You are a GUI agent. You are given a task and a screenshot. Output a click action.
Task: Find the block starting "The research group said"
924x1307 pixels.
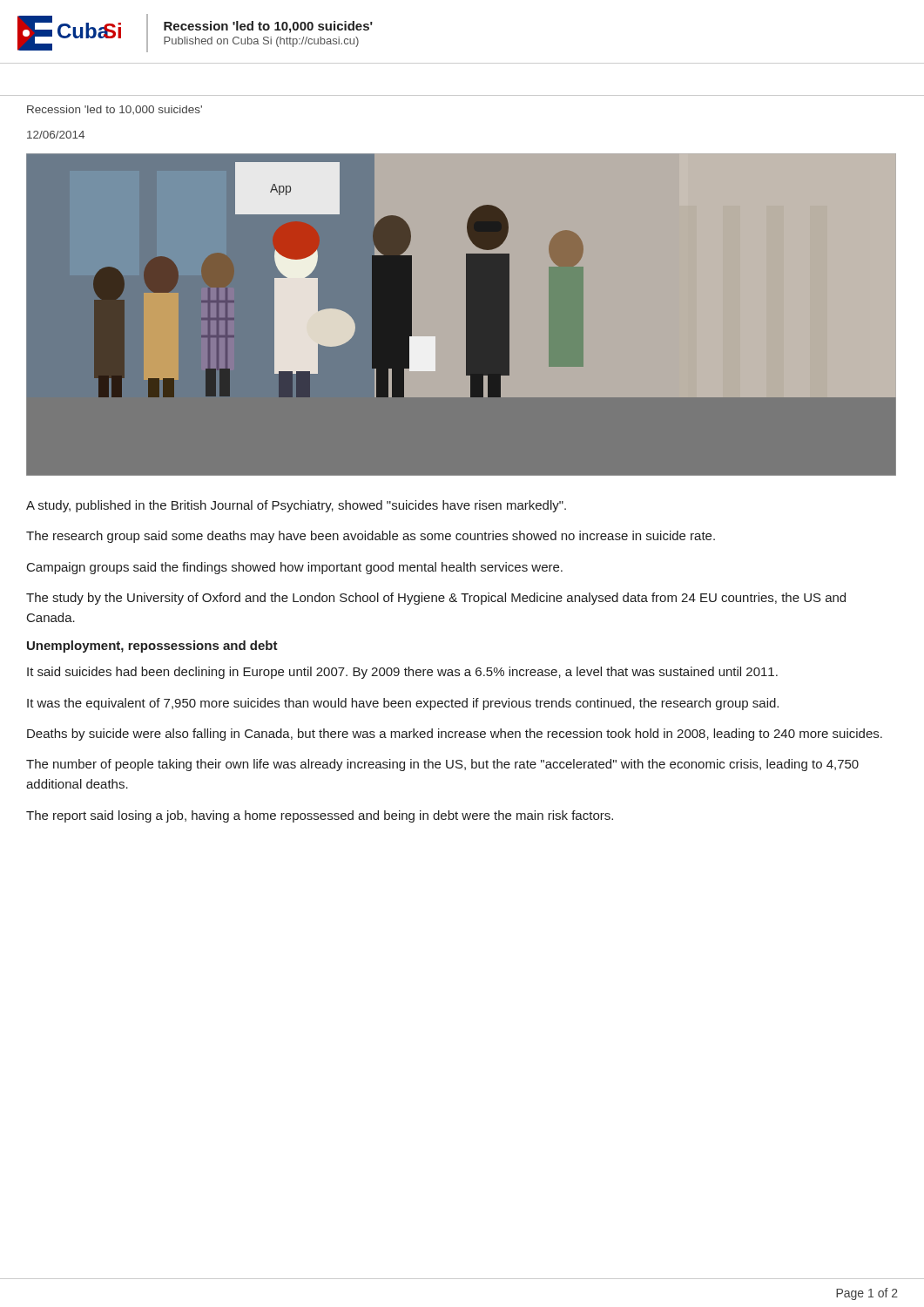point(371,536)
